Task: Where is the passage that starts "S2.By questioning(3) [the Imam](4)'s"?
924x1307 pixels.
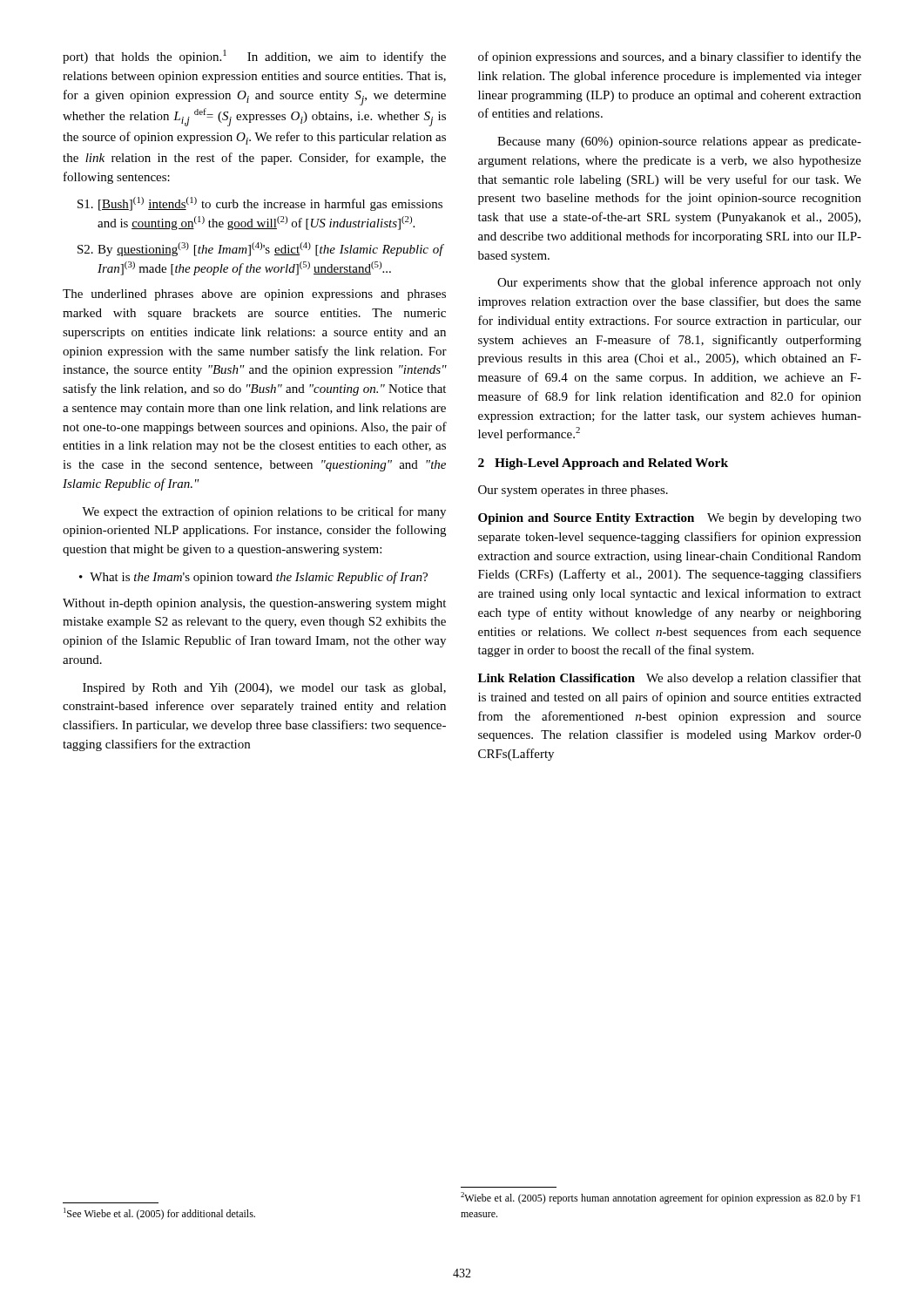Action: (260, 259)
